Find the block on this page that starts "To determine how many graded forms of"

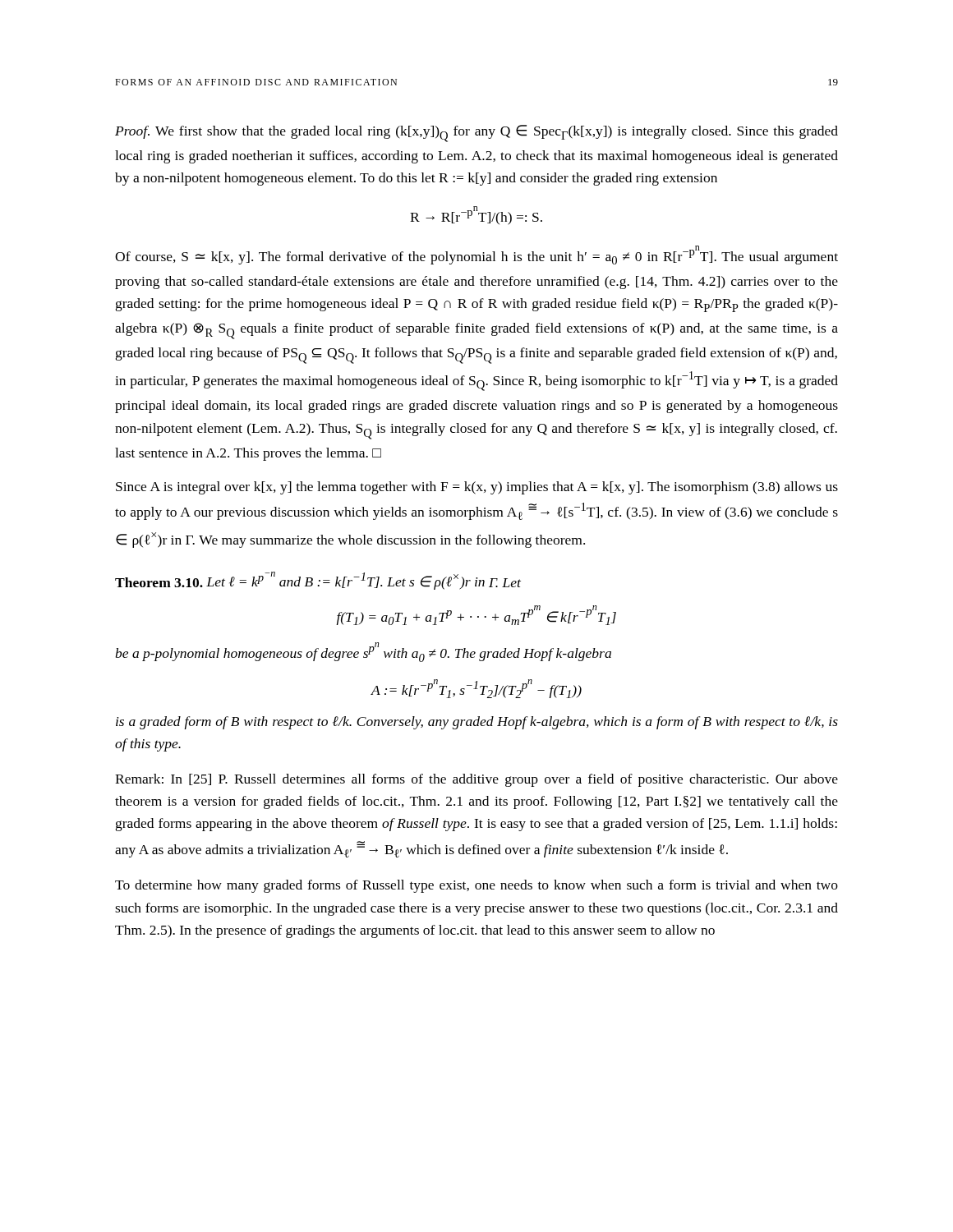[476, 908]
